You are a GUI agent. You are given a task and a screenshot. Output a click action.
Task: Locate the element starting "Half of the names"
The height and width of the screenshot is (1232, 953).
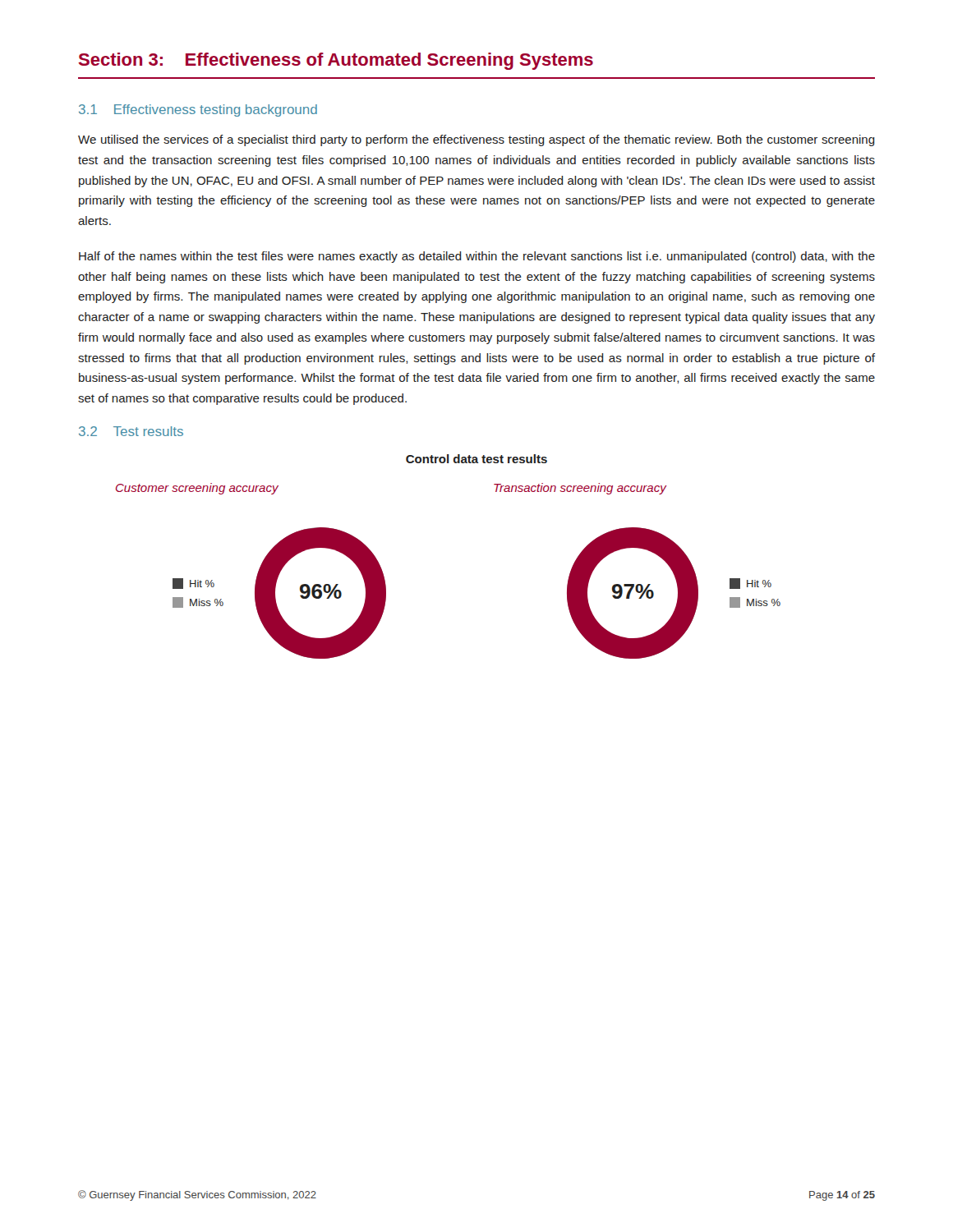tap(476, 327)
